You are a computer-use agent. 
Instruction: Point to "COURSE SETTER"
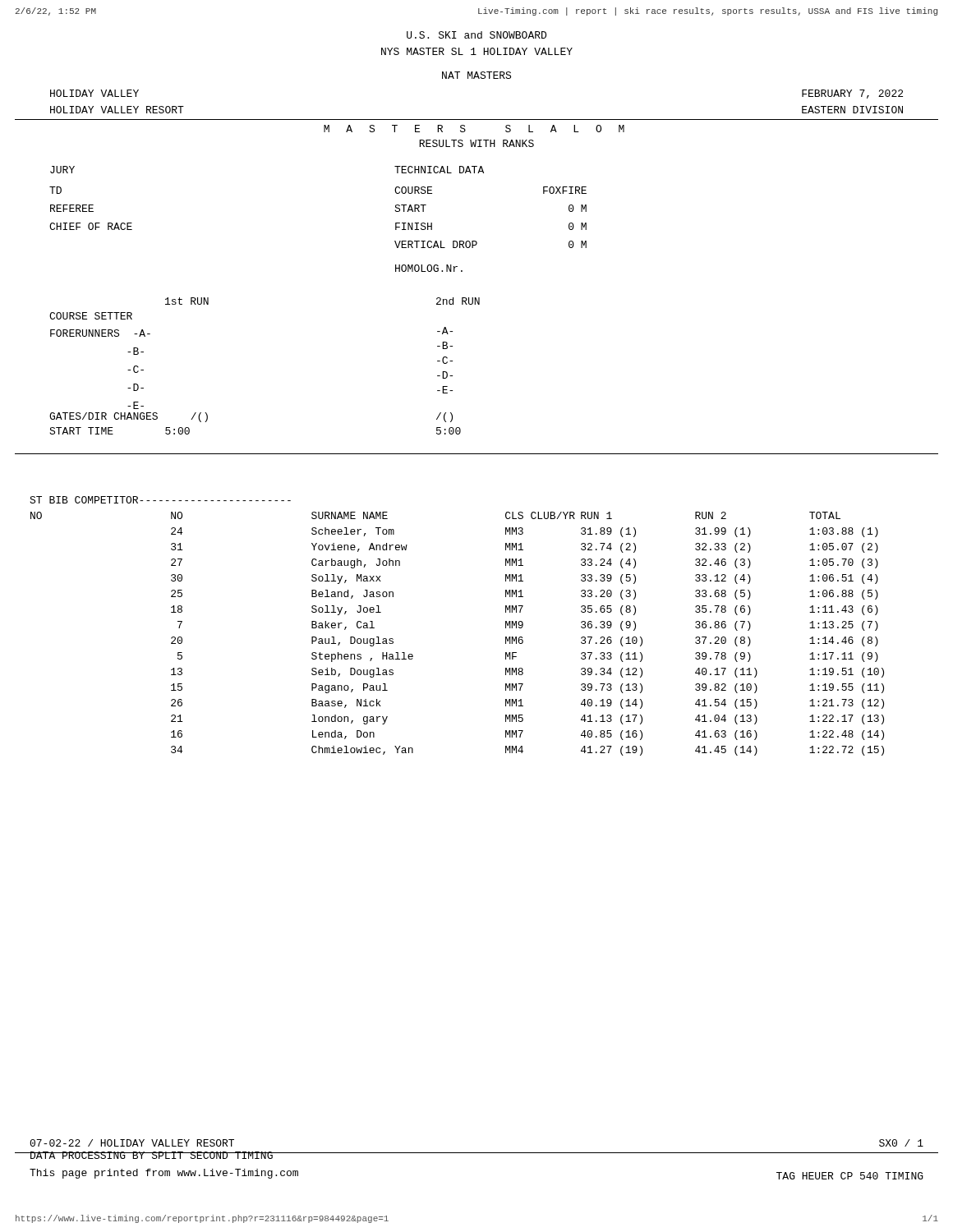click(91, 317)
